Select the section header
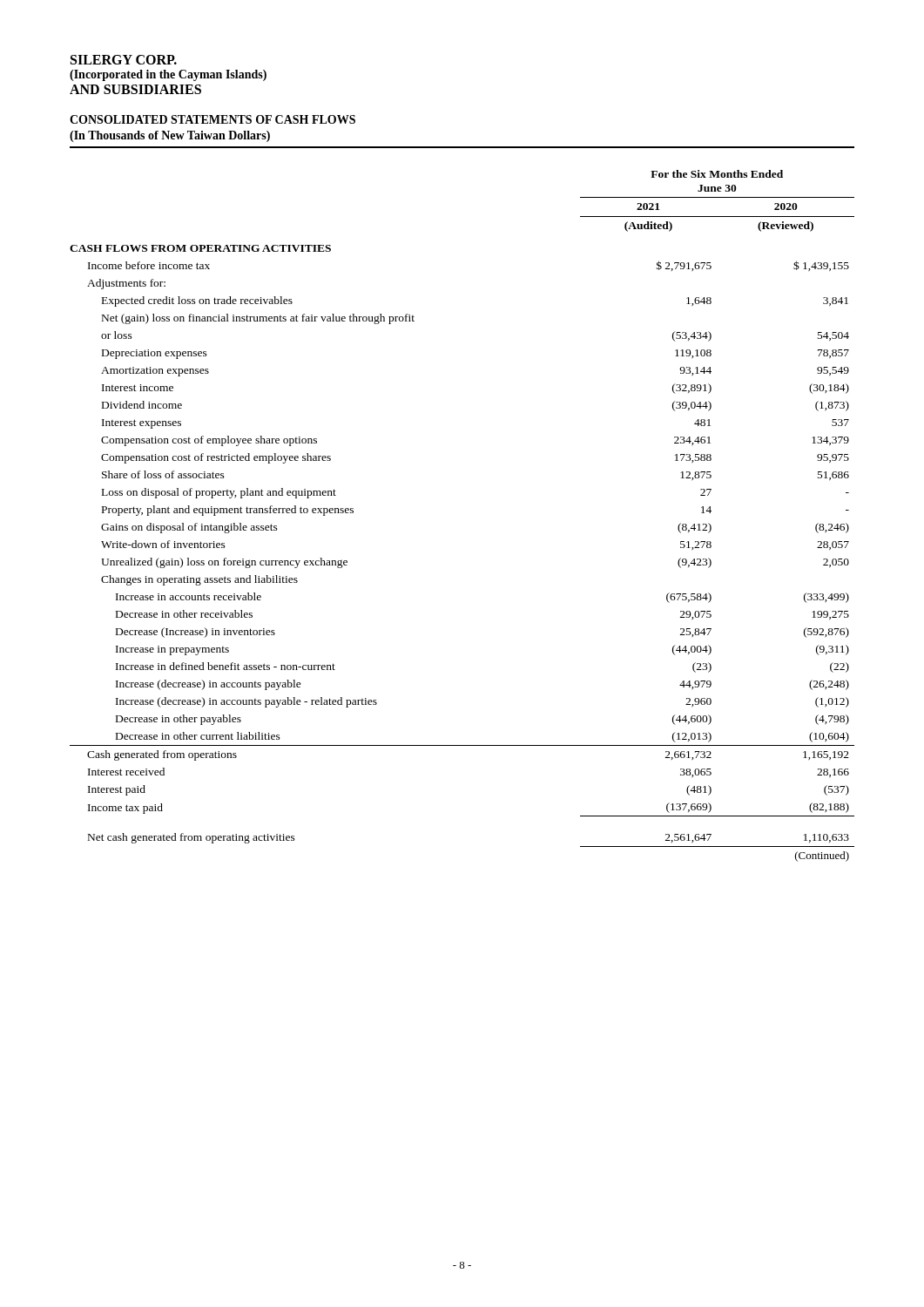The height and width of the screenshot is (1307, 924). click(462, 131)
